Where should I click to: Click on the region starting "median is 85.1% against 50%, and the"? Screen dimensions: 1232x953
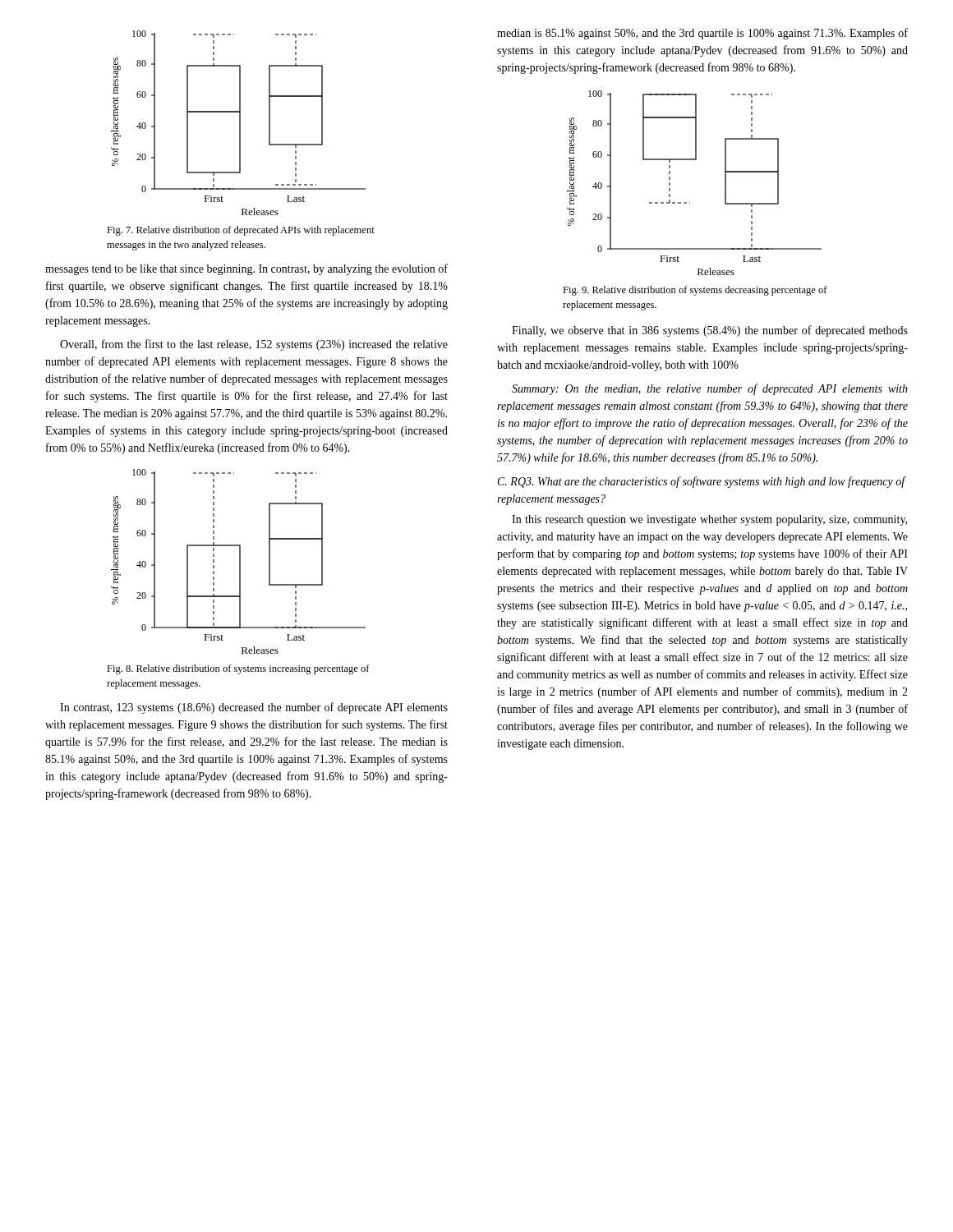click(702, 51)
